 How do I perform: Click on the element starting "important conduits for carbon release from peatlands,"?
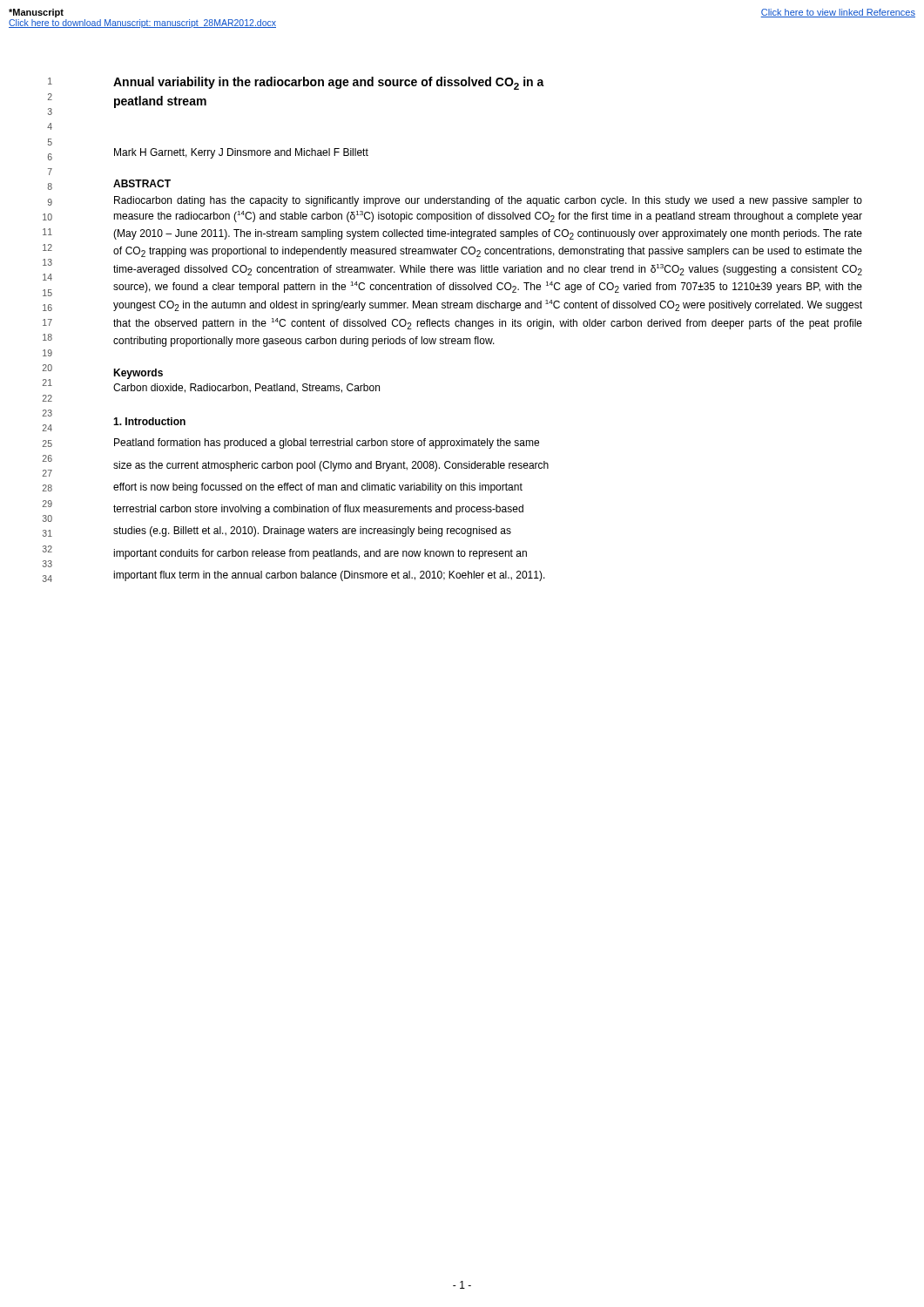(x=320, y=553)
